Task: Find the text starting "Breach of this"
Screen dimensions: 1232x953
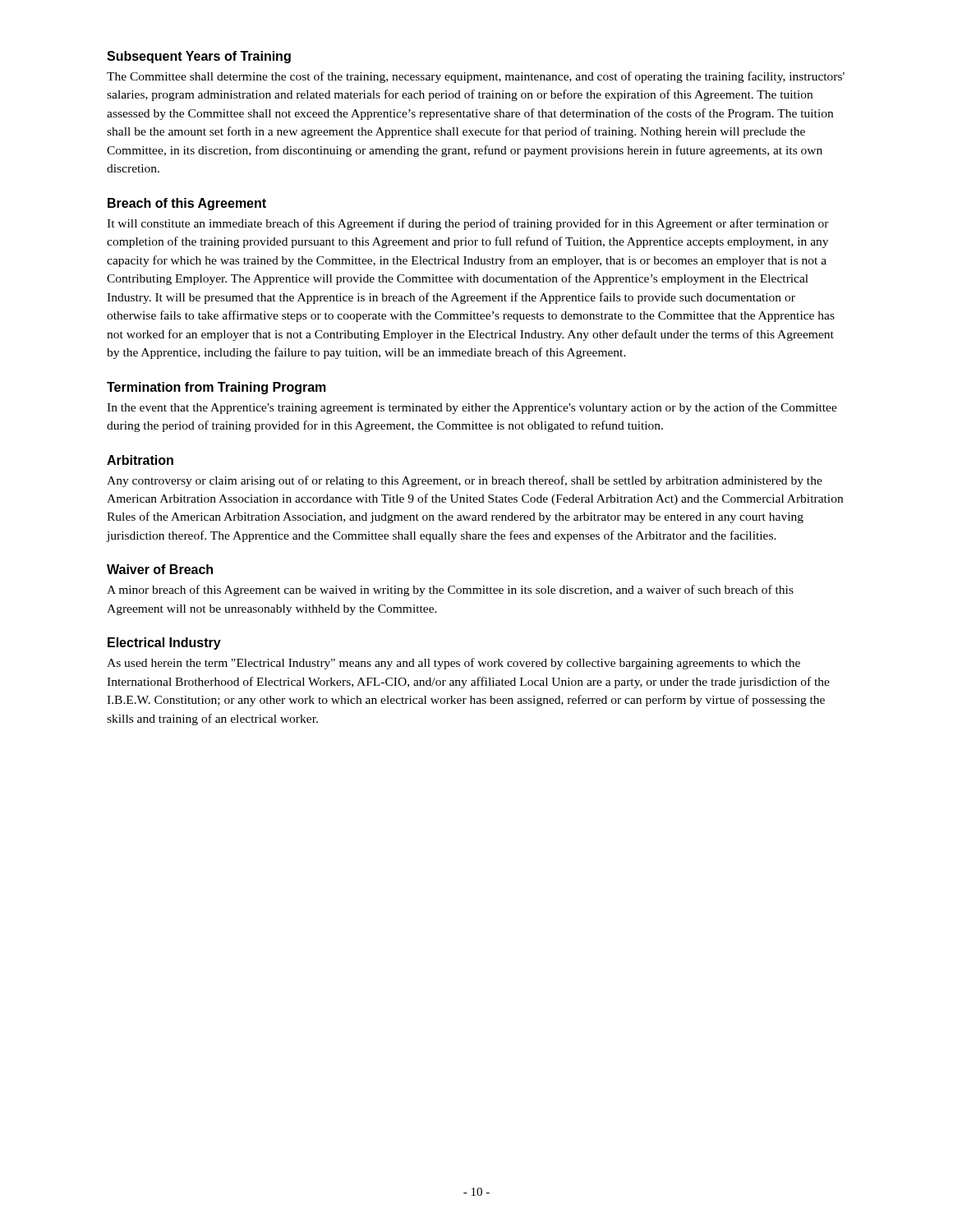Action: pyautogui.click(x=187, y=203)
